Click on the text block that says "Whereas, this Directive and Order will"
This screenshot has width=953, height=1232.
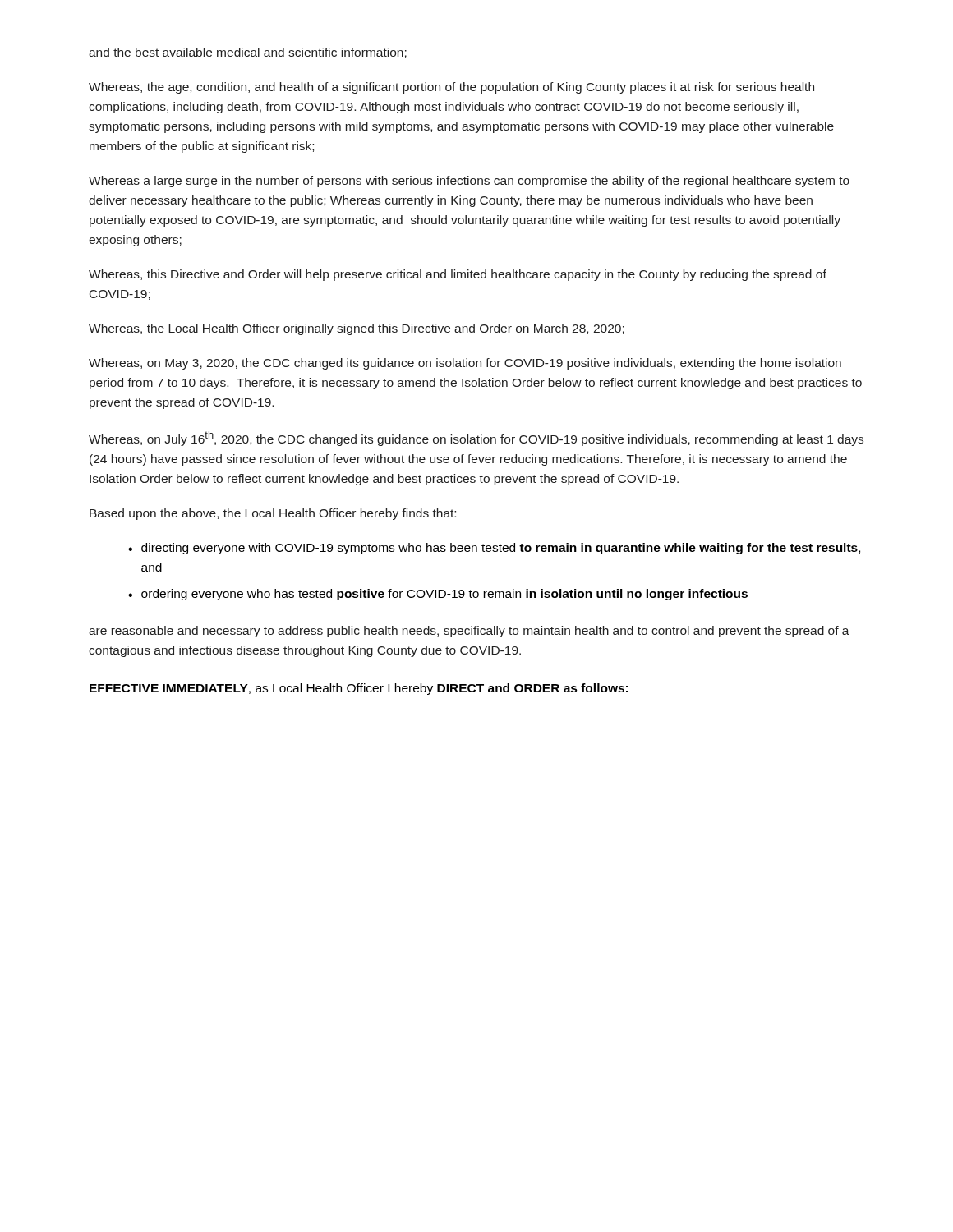pos(457,284)
